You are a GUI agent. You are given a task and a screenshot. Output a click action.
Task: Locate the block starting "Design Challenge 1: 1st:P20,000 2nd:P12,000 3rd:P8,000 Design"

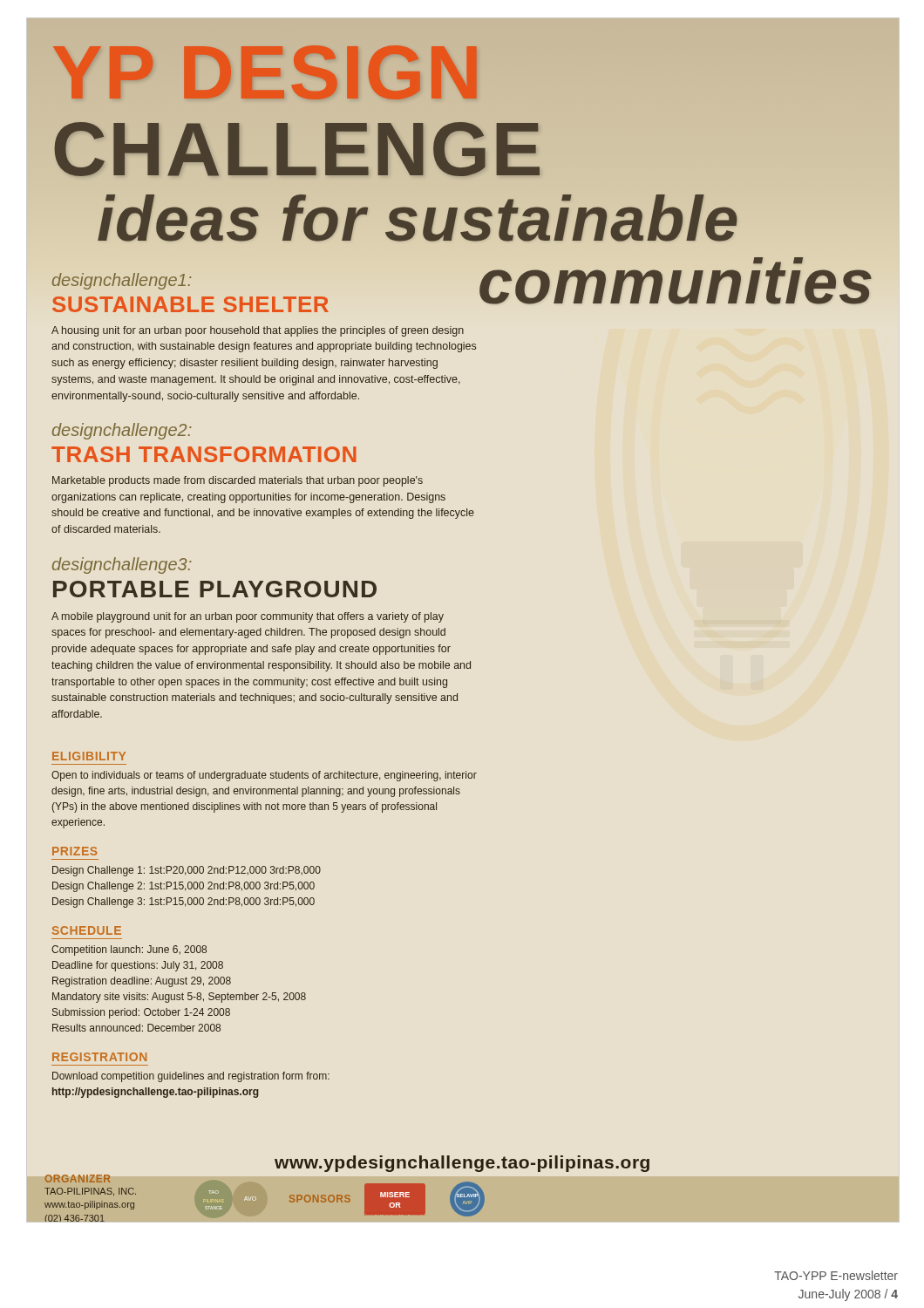tap(186, 886)
